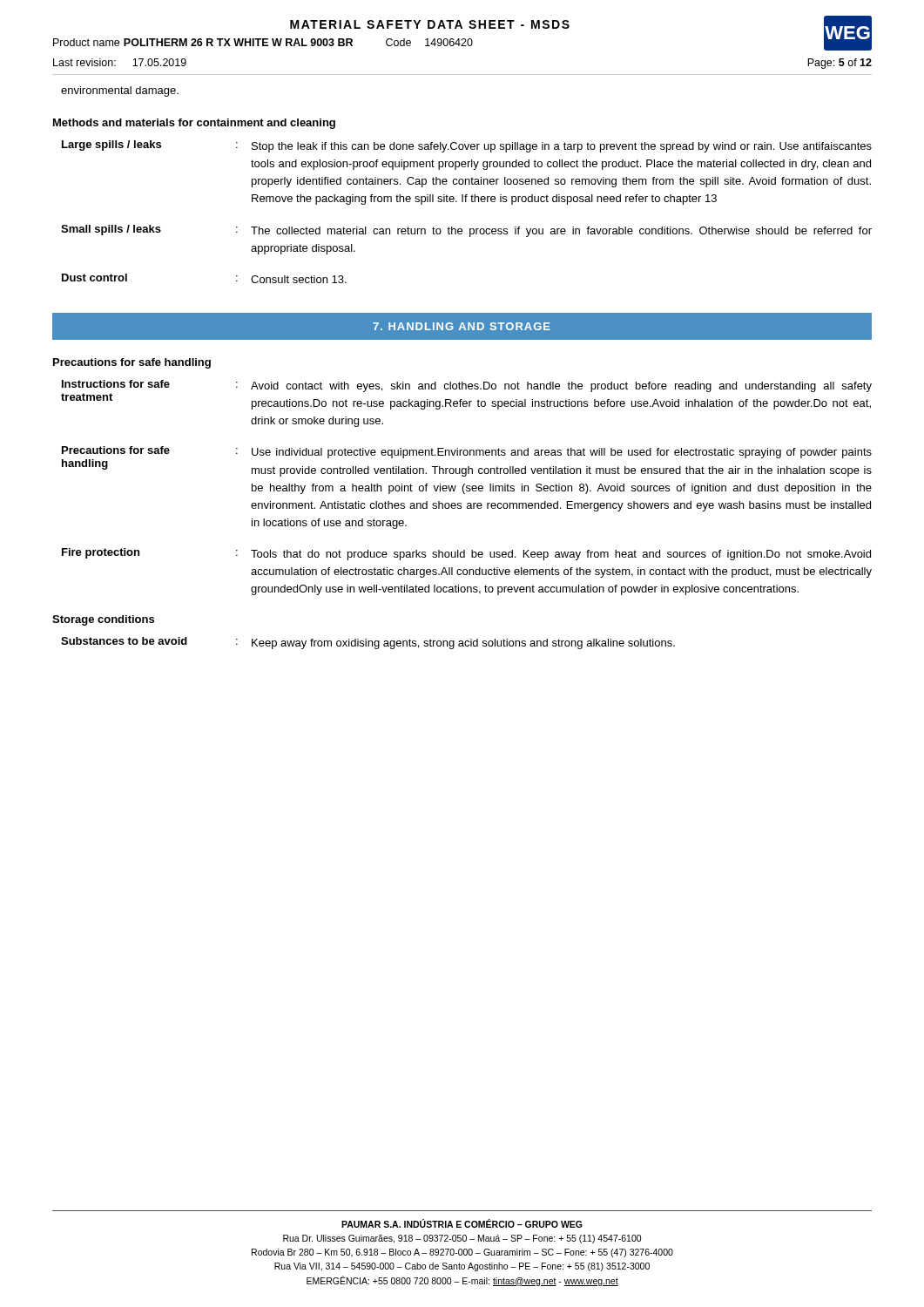
Task: Click on the text with the text "environmental damage."
Action: click(120, 90)
